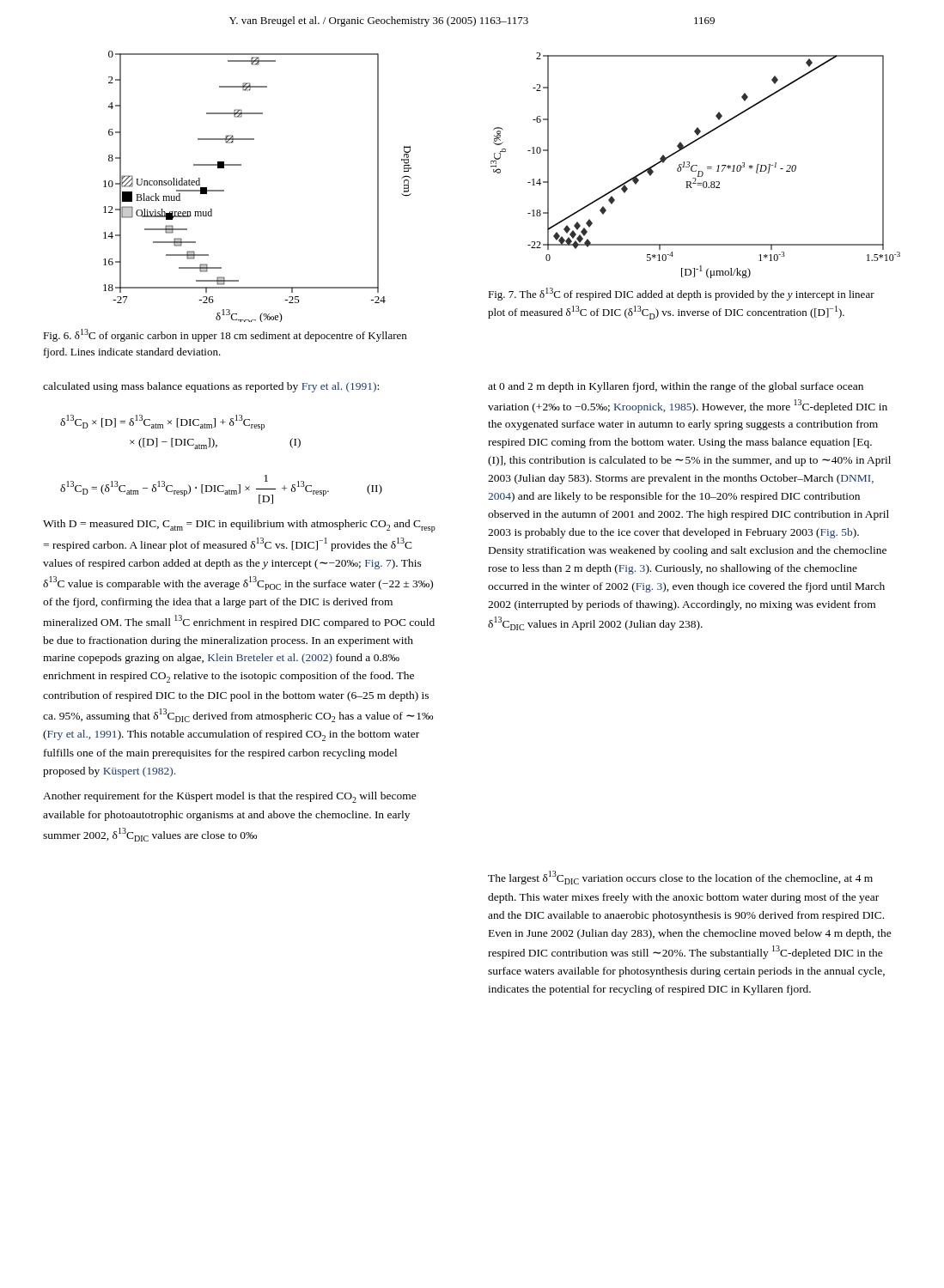
Task: Locate the block of text that opens with "at 0 and 2 m"
Action: 690,506
